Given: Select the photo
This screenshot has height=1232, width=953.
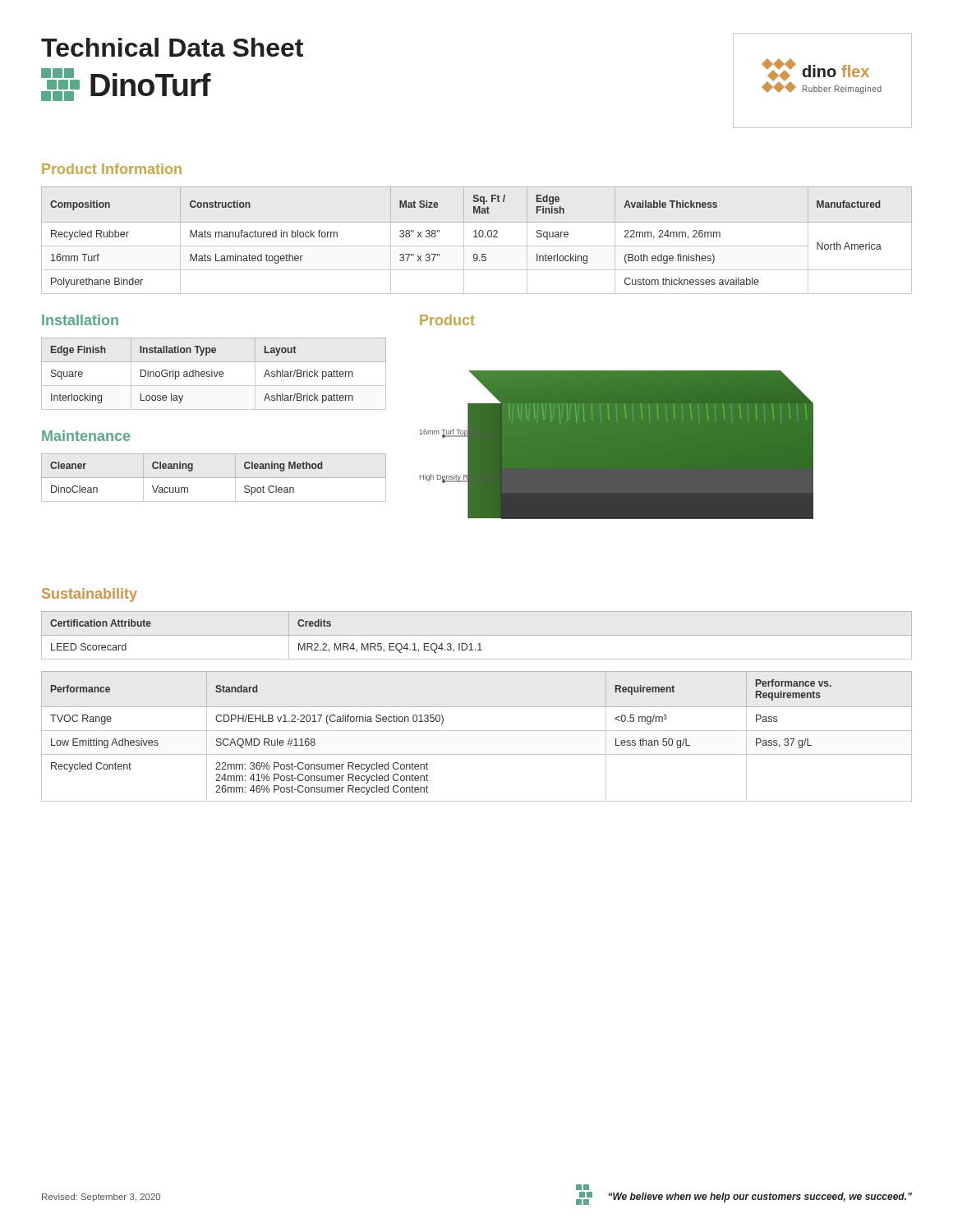Looking at the screenshot, I should [665, 453].
